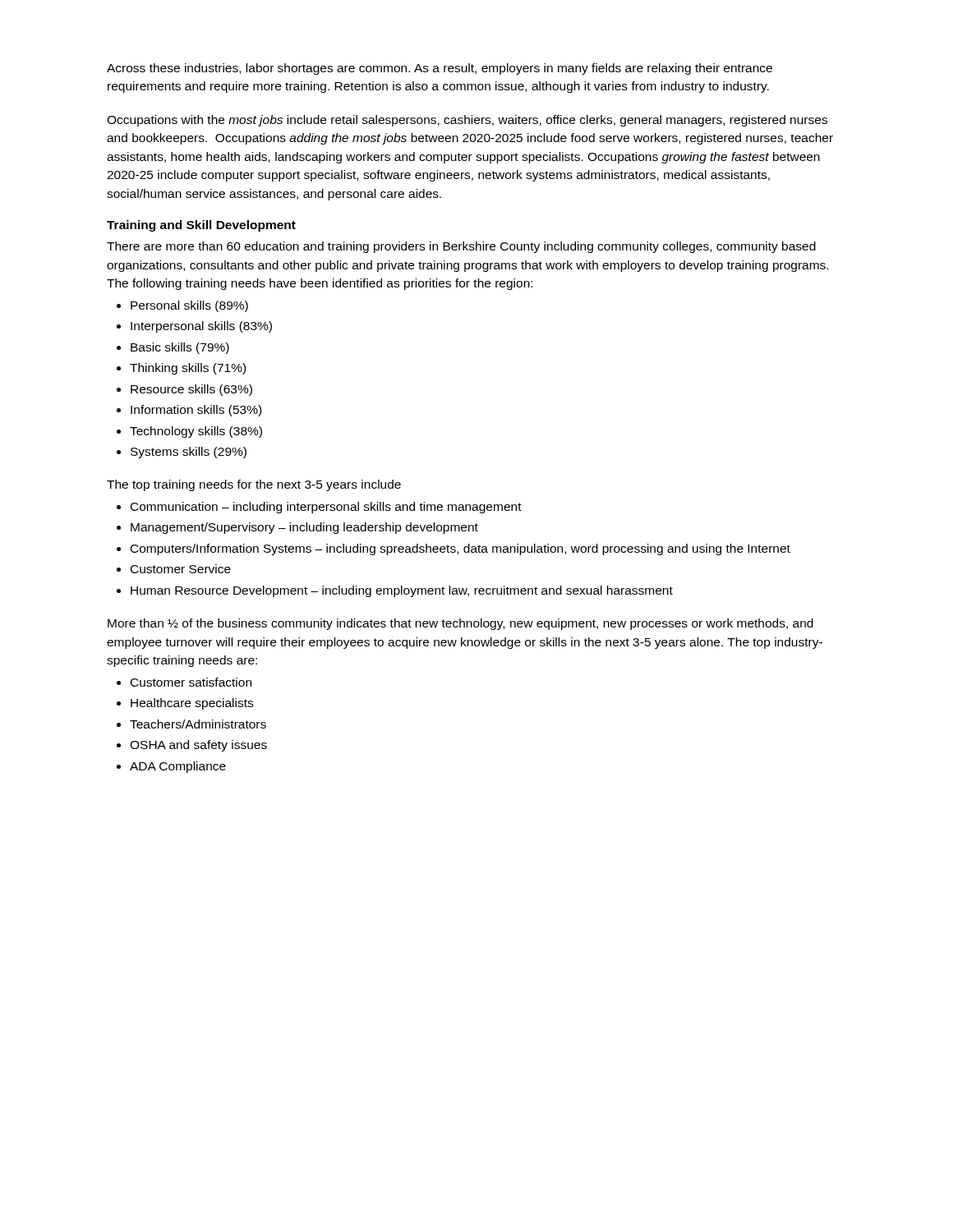The width and height of the screenshot is (953, 1232).
Task: Click where it says "Training and Skill Development"
Action: [x=201, y=225]
